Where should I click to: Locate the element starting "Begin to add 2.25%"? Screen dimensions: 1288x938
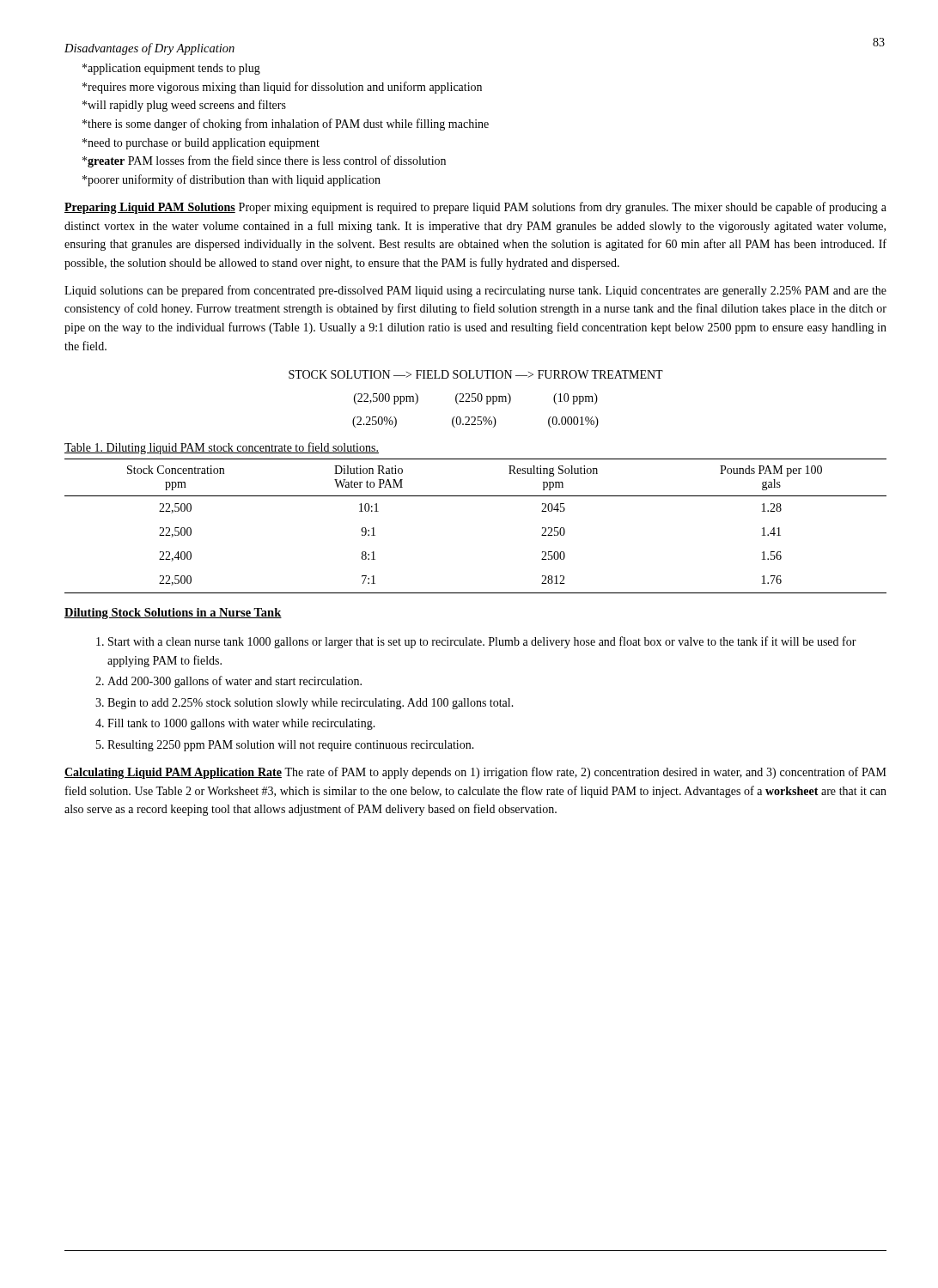point(311,703)
